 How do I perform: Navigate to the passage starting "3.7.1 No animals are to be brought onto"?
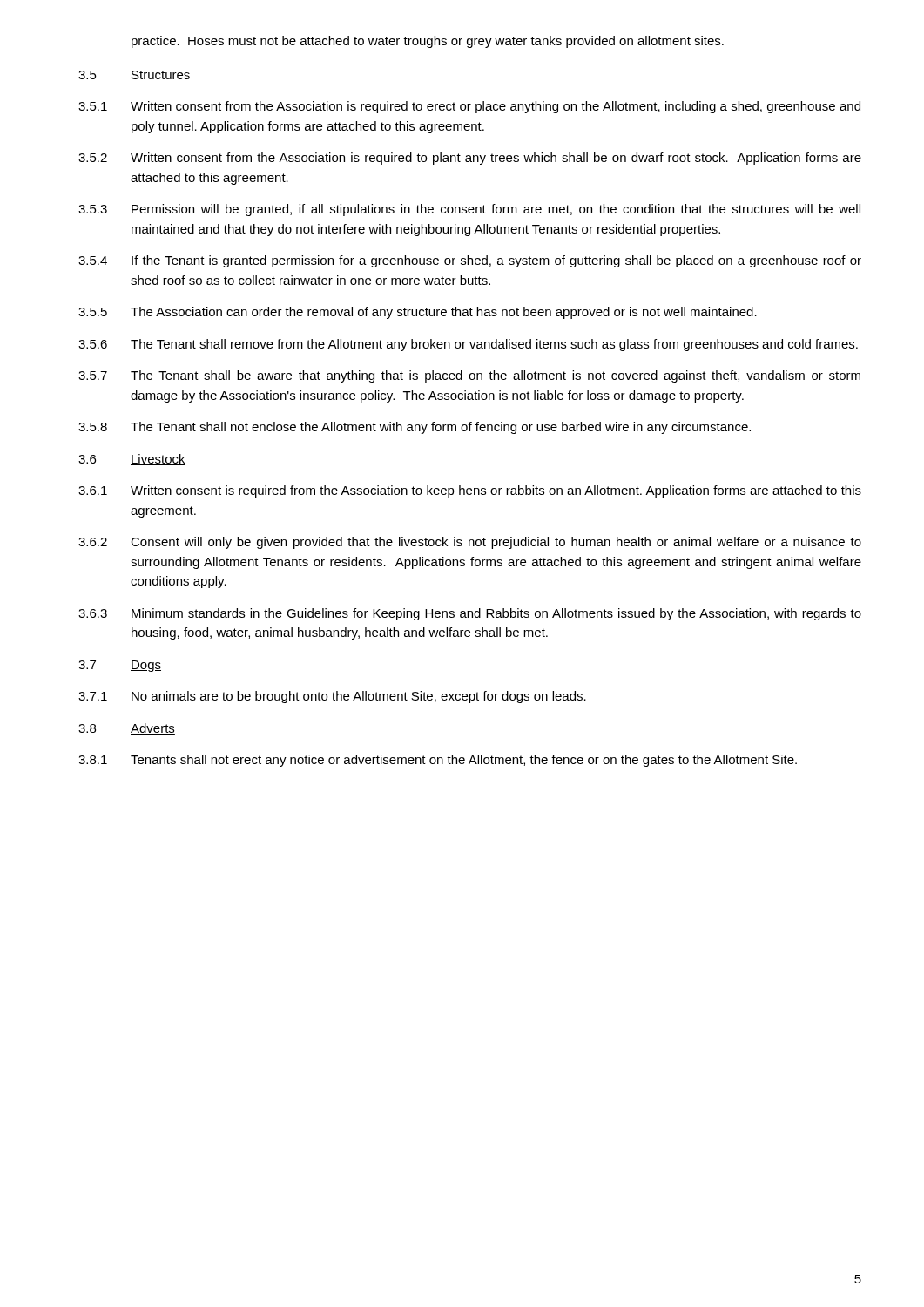coord(470,696)
